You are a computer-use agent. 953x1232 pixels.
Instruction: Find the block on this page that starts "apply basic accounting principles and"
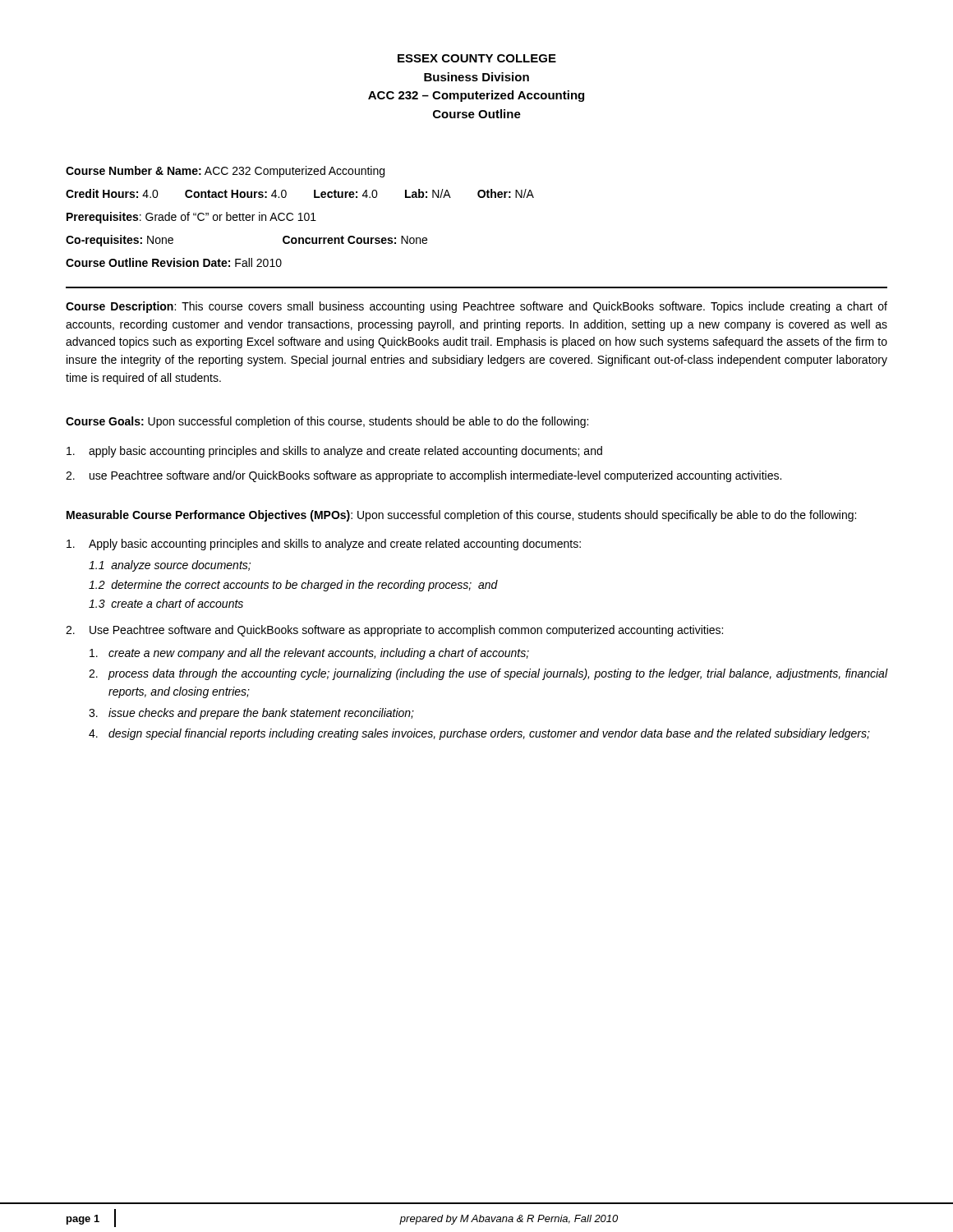click(x=476, y=452)
